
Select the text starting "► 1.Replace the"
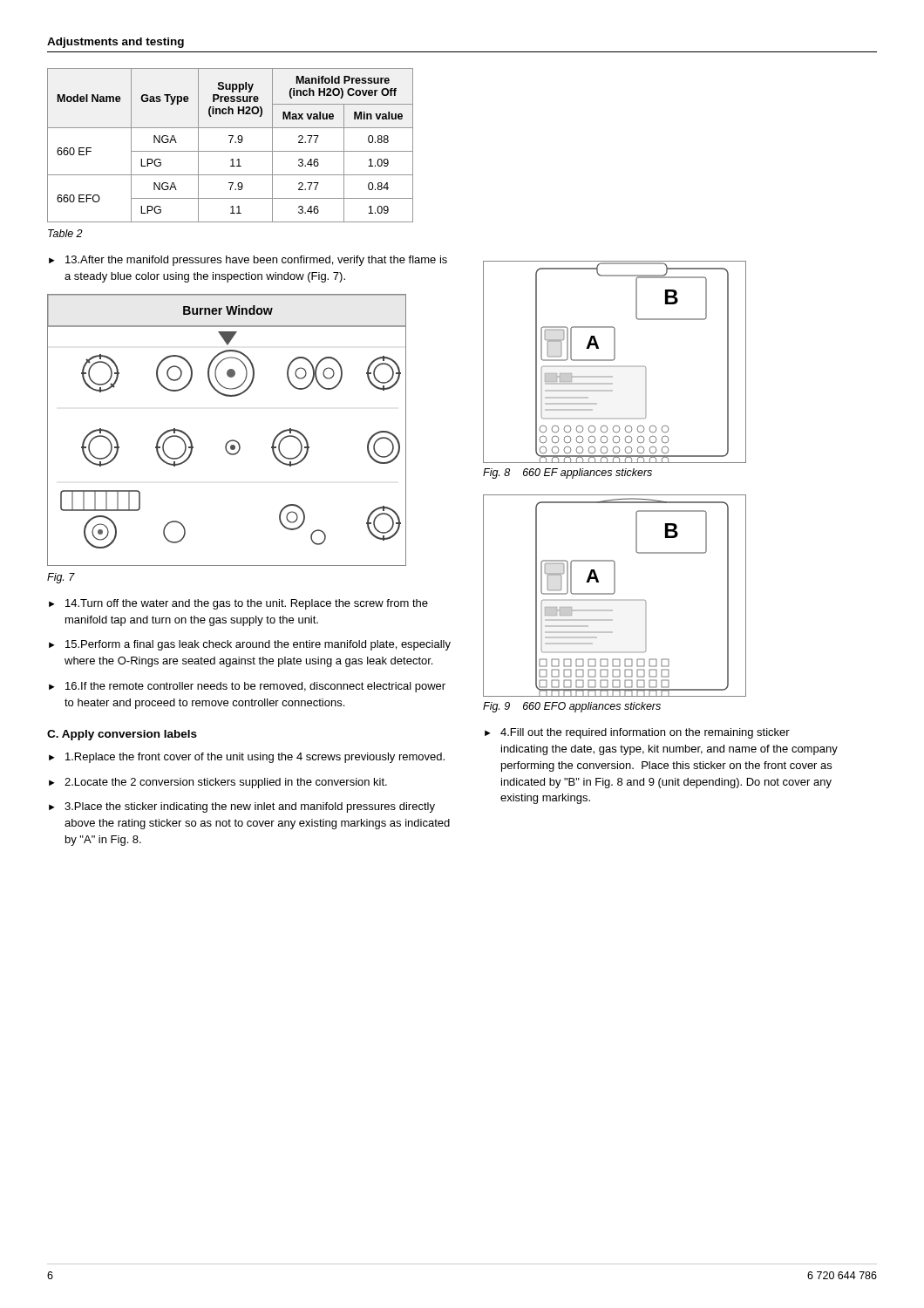click(252, 757)
